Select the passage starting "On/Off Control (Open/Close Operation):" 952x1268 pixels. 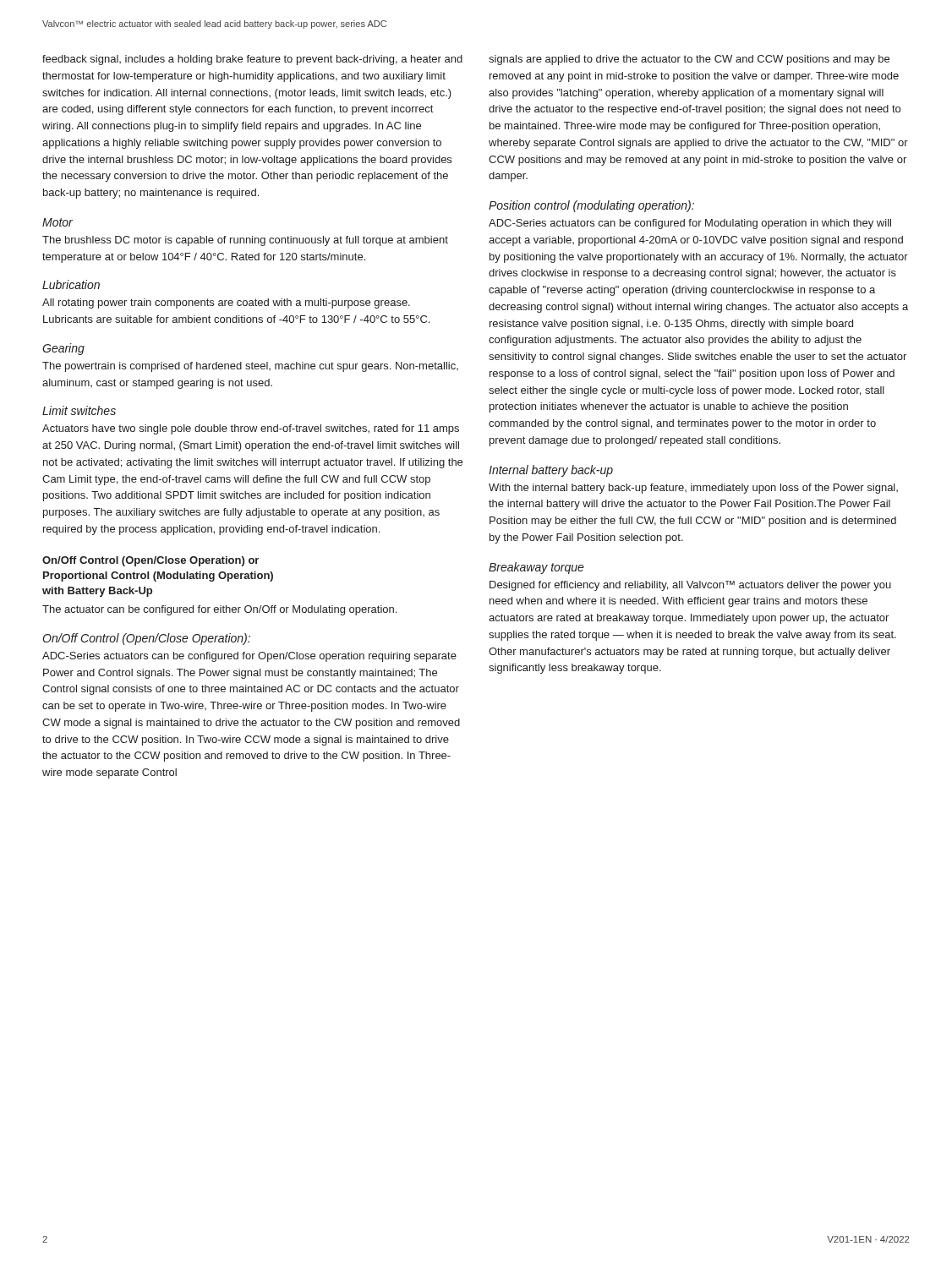click(x=147, y=638)
